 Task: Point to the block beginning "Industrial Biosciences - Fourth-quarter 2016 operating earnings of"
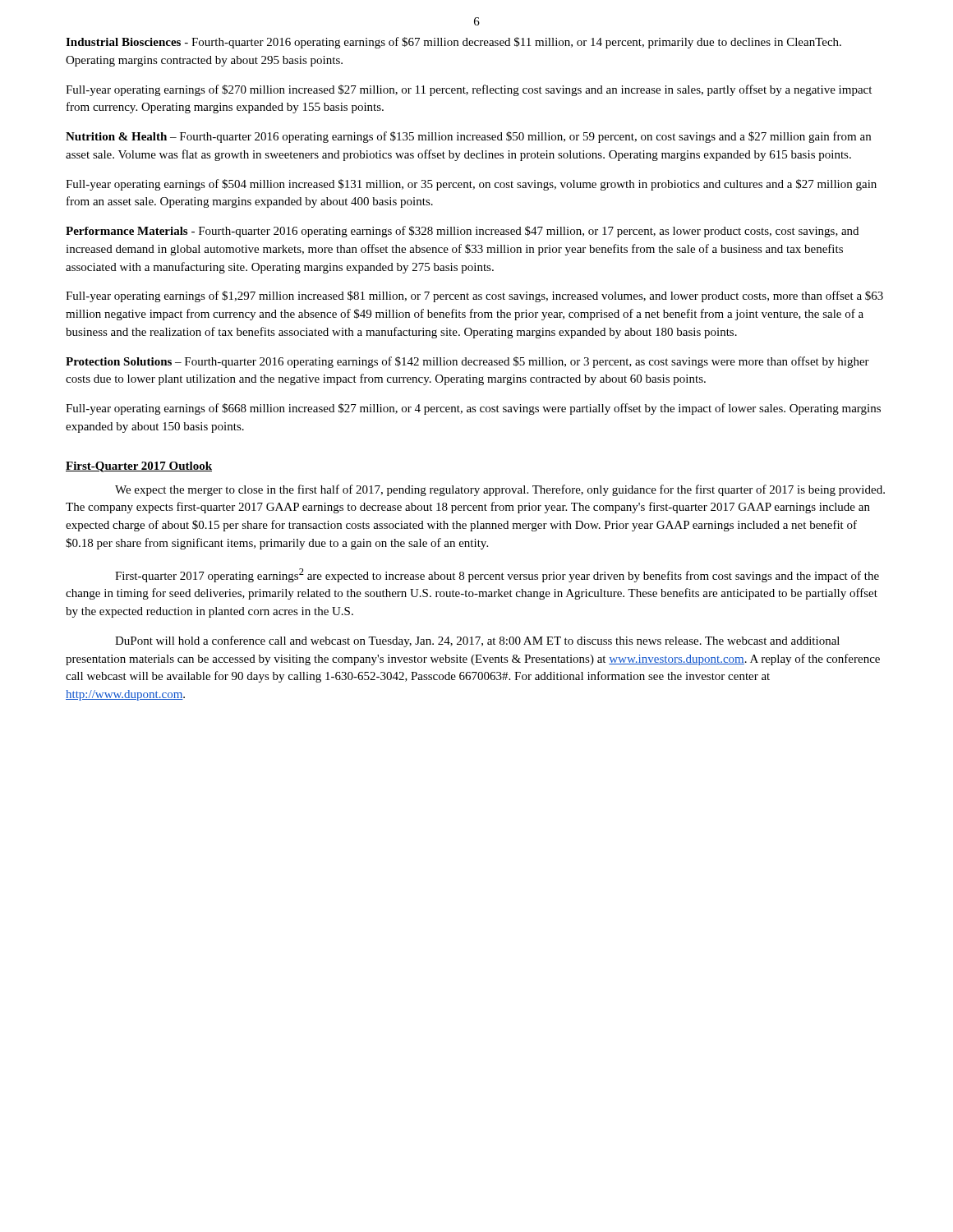(454, 51)
